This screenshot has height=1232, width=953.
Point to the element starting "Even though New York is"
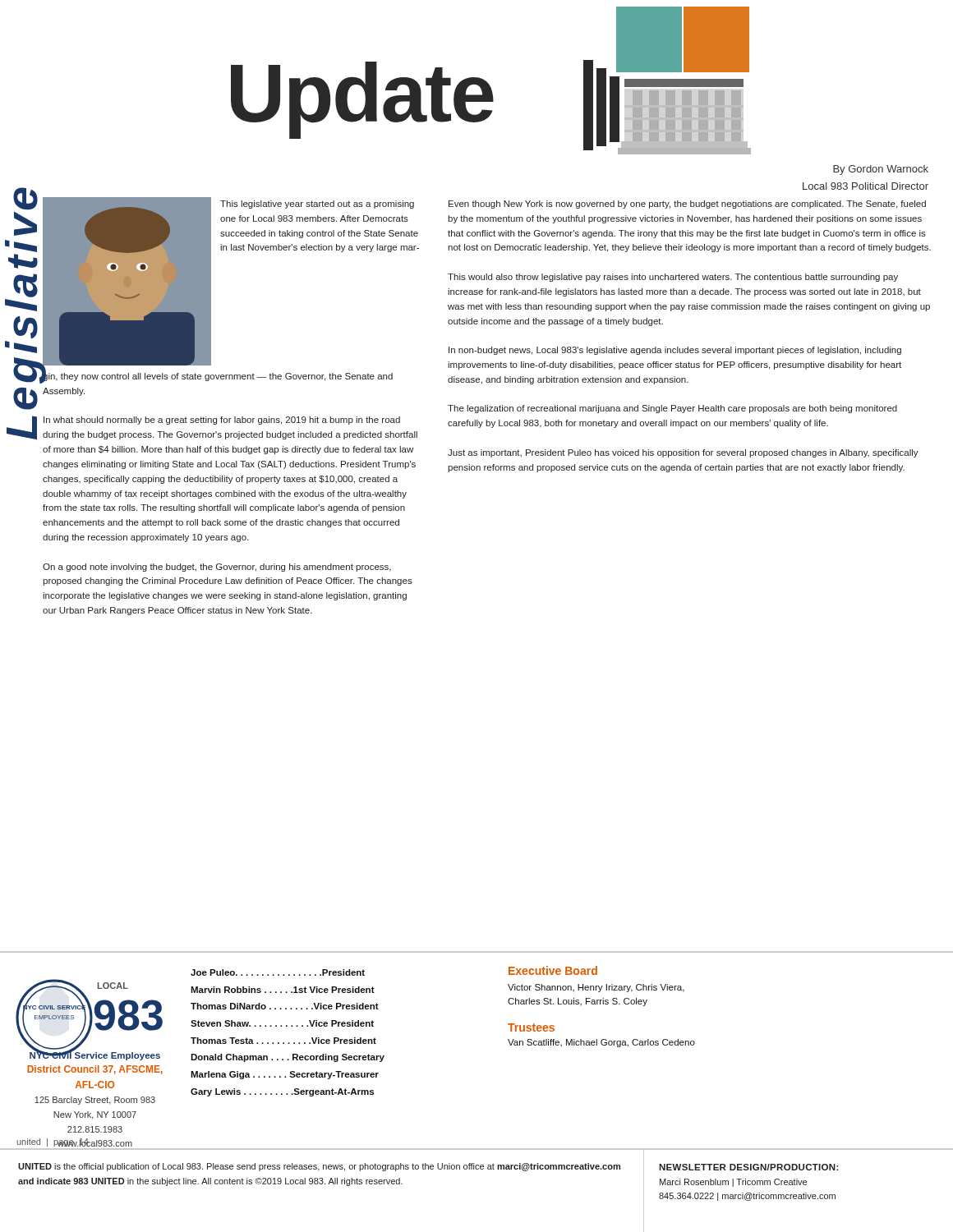pos(690,335)
